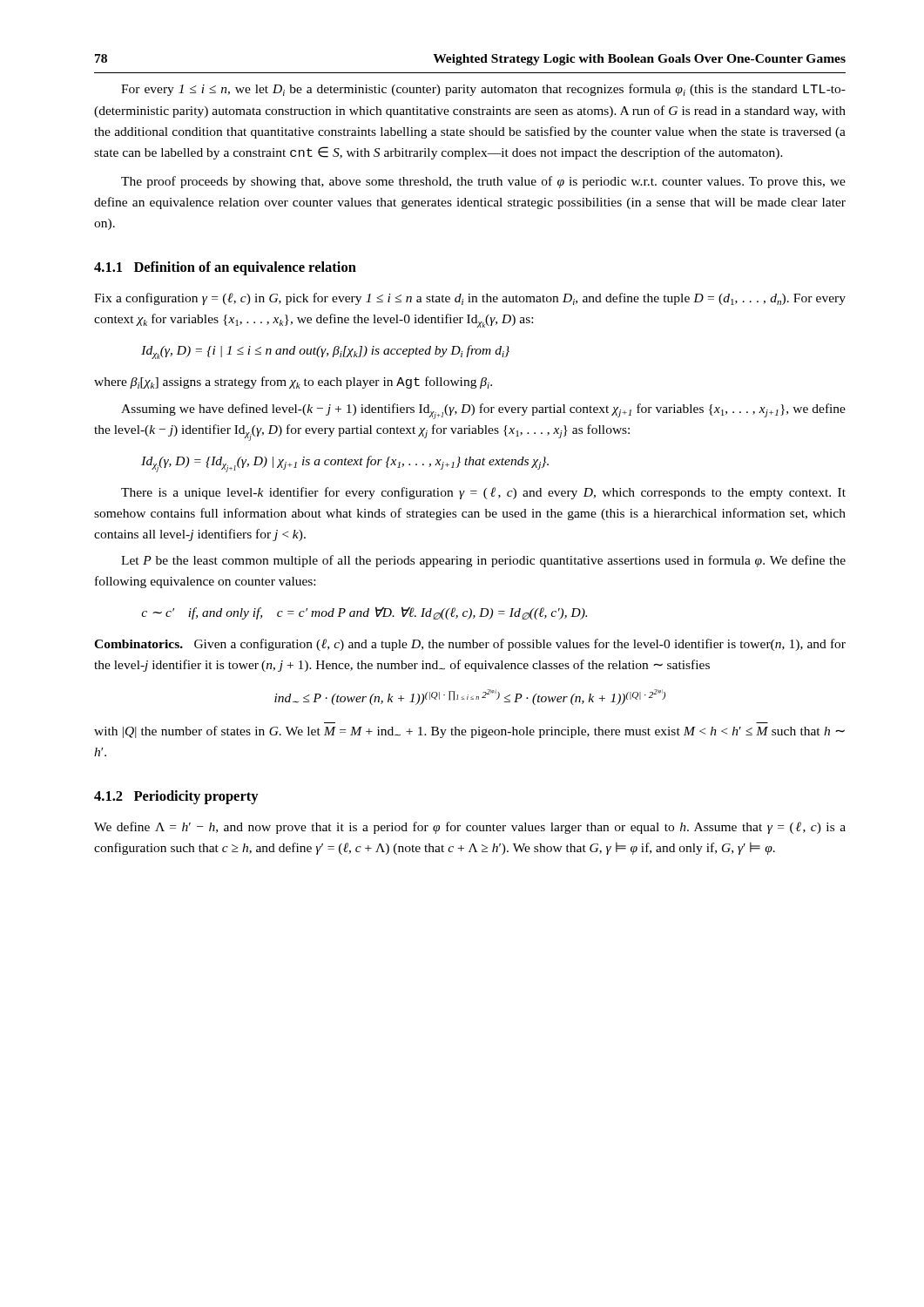
Task: Point to the region starting "c ∼ c′"
Action: click(x=365, y=613)
